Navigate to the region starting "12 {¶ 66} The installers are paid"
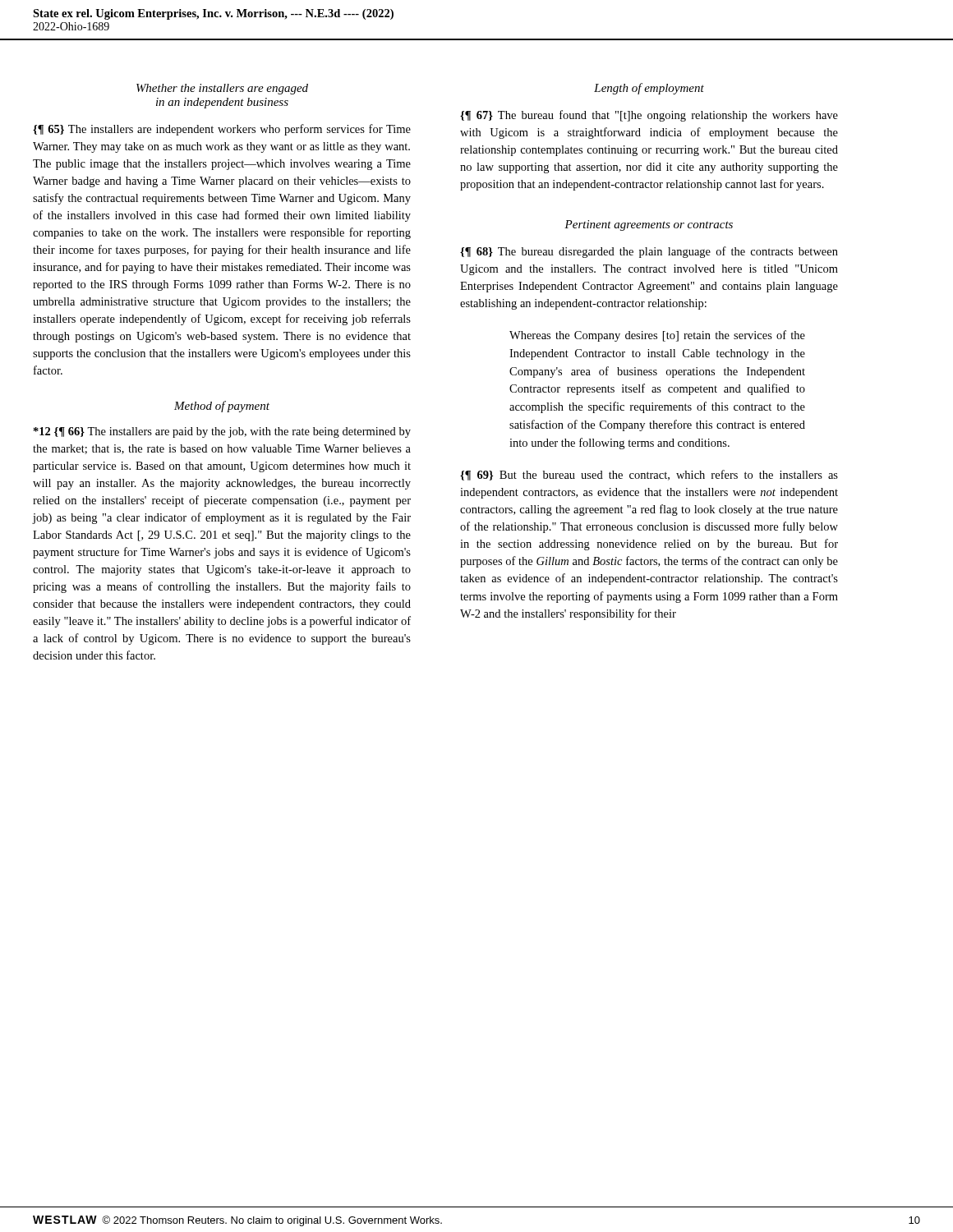Image resolution: width=953 pixels, height=1232 pixels. click(222, 544)
